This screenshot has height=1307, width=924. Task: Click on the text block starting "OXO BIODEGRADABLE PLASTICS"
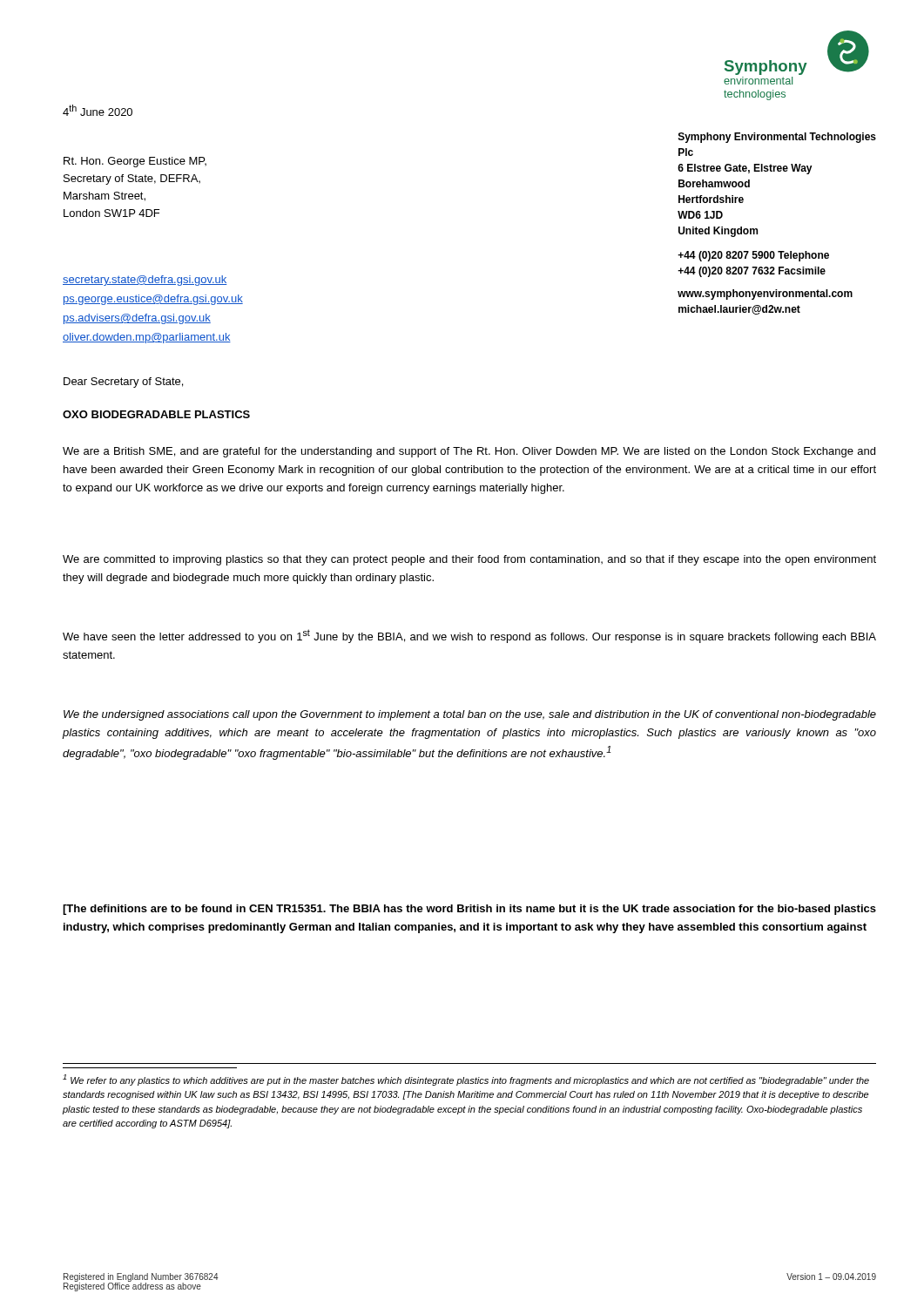click(x=156, y=414)
